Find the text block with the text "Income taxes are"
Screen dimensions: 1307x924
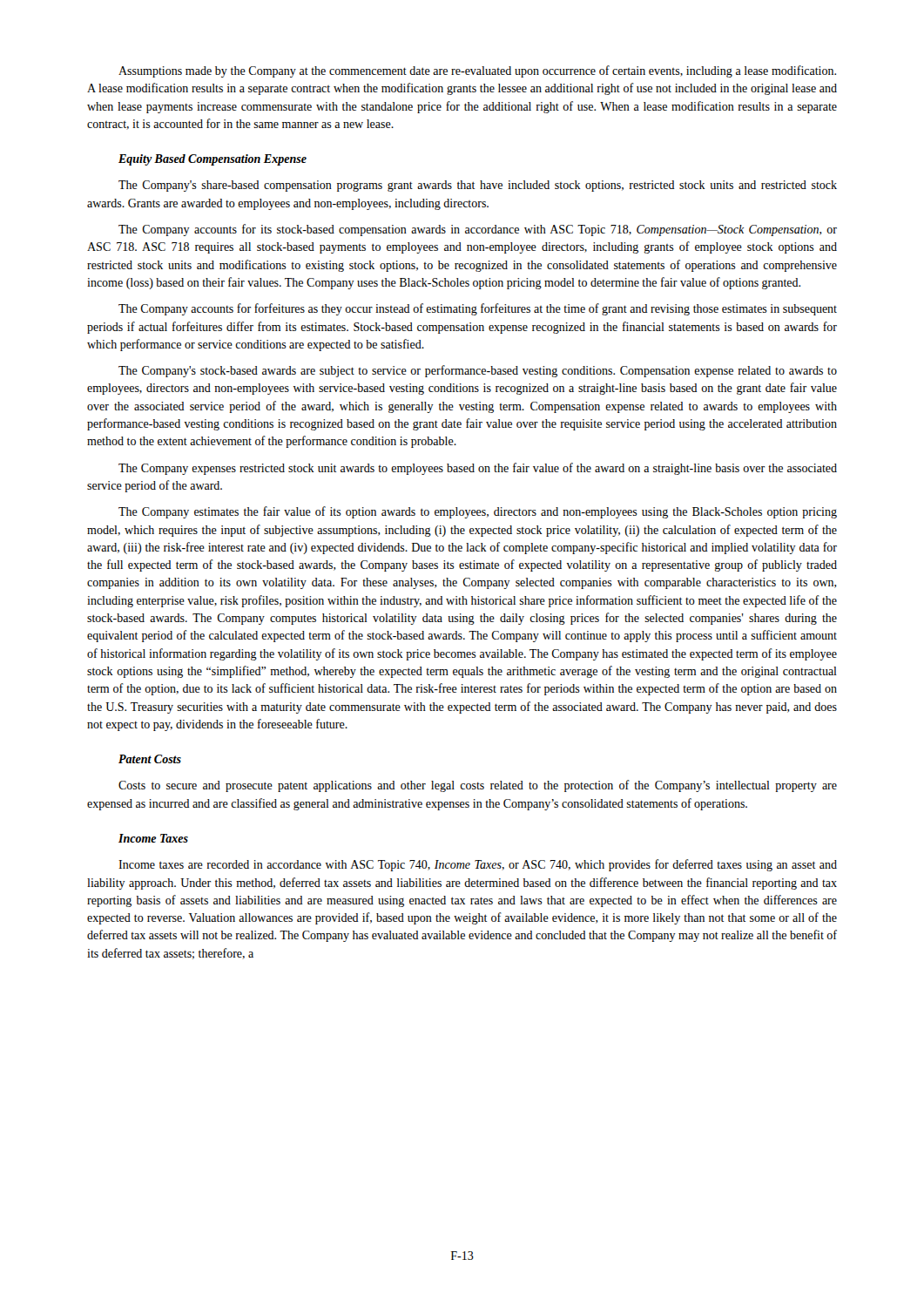pyautogui.click(x=462, y=910)
